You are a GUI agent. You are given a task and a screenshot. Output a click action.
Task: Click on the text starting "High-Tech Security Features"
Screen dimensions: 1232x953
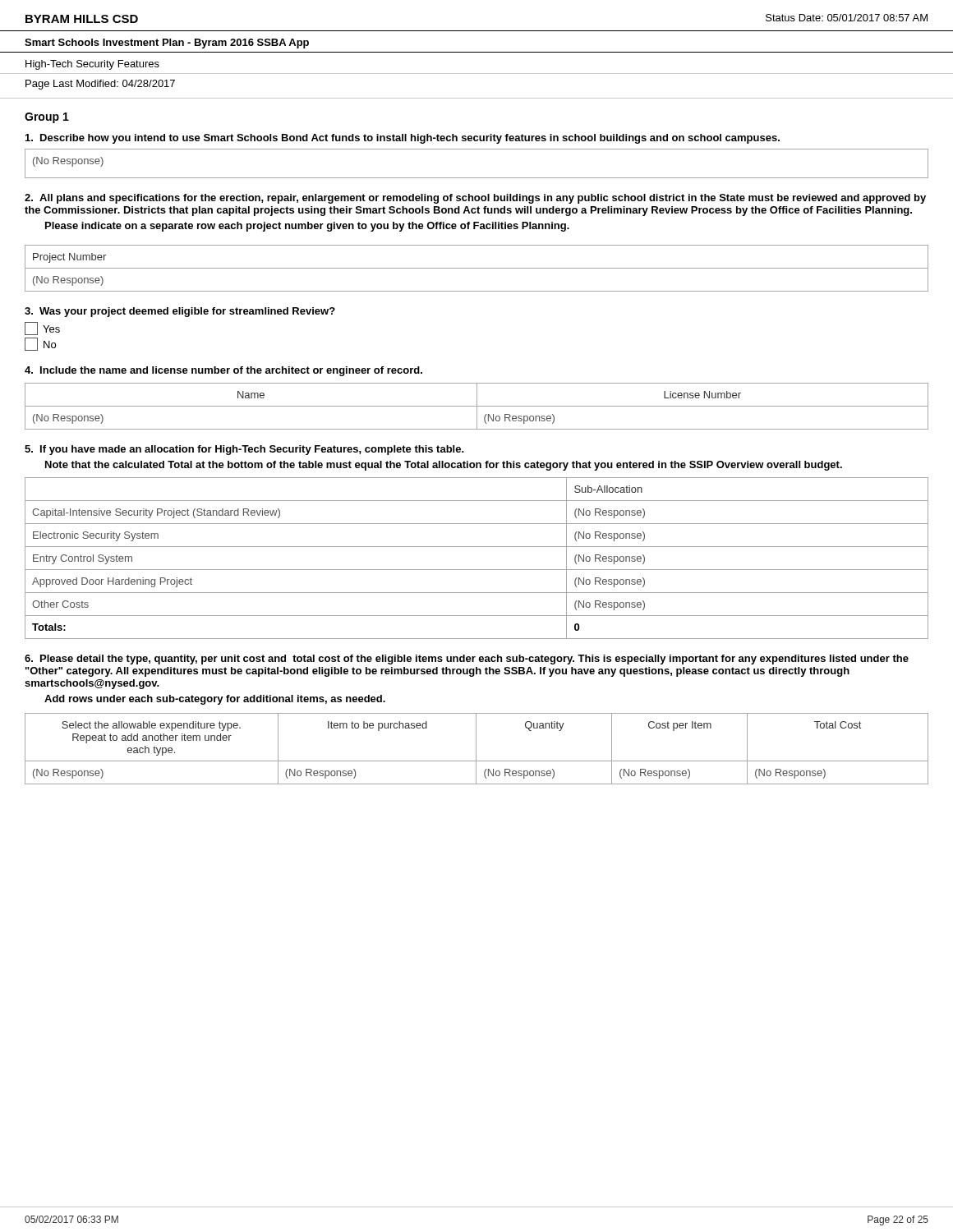[x=92, y=64]
